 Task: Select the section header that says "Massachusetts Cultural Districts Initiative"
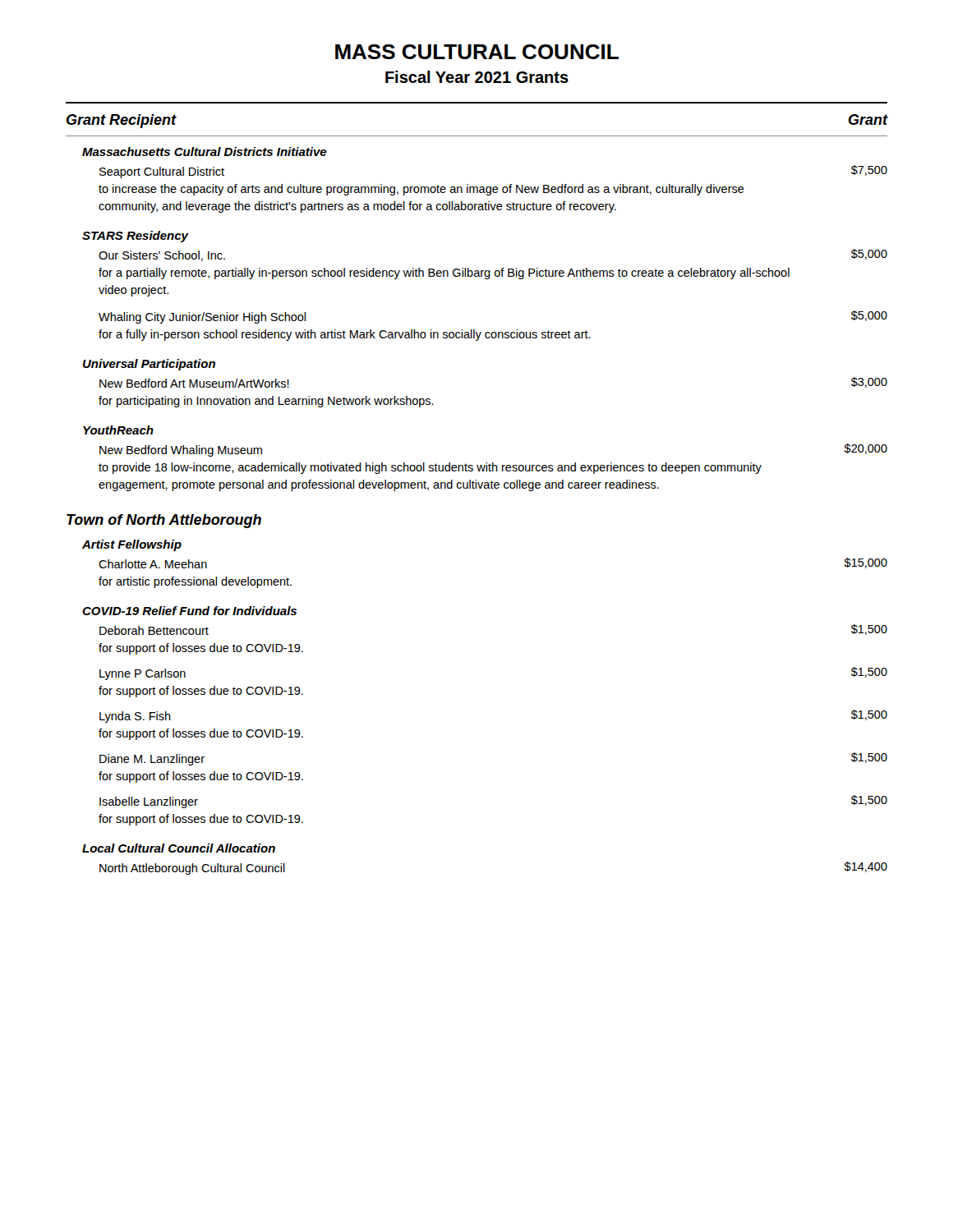(204, 152)
